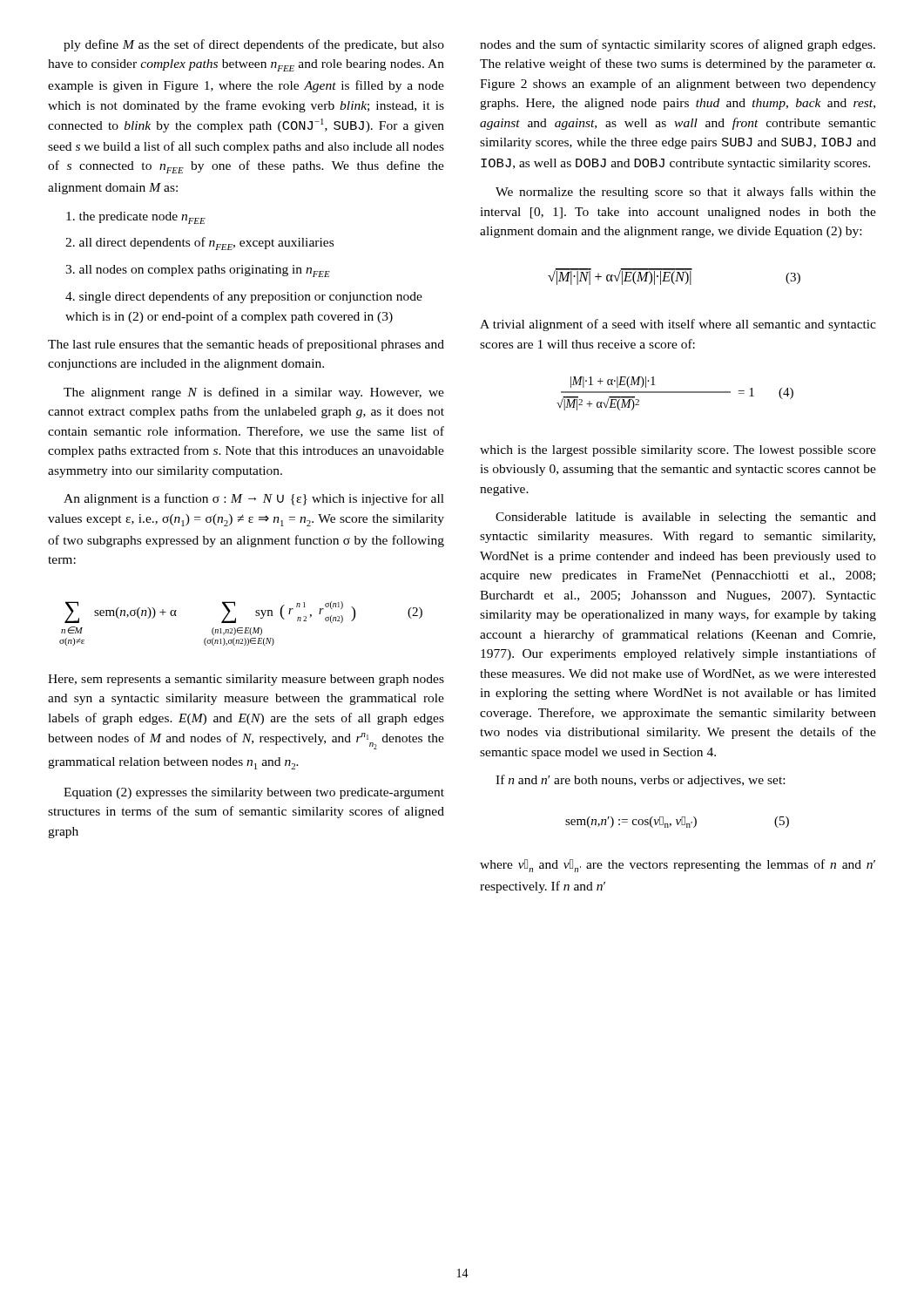Select the element starting "ply define M as the set of"

click(x=246, y=116)
